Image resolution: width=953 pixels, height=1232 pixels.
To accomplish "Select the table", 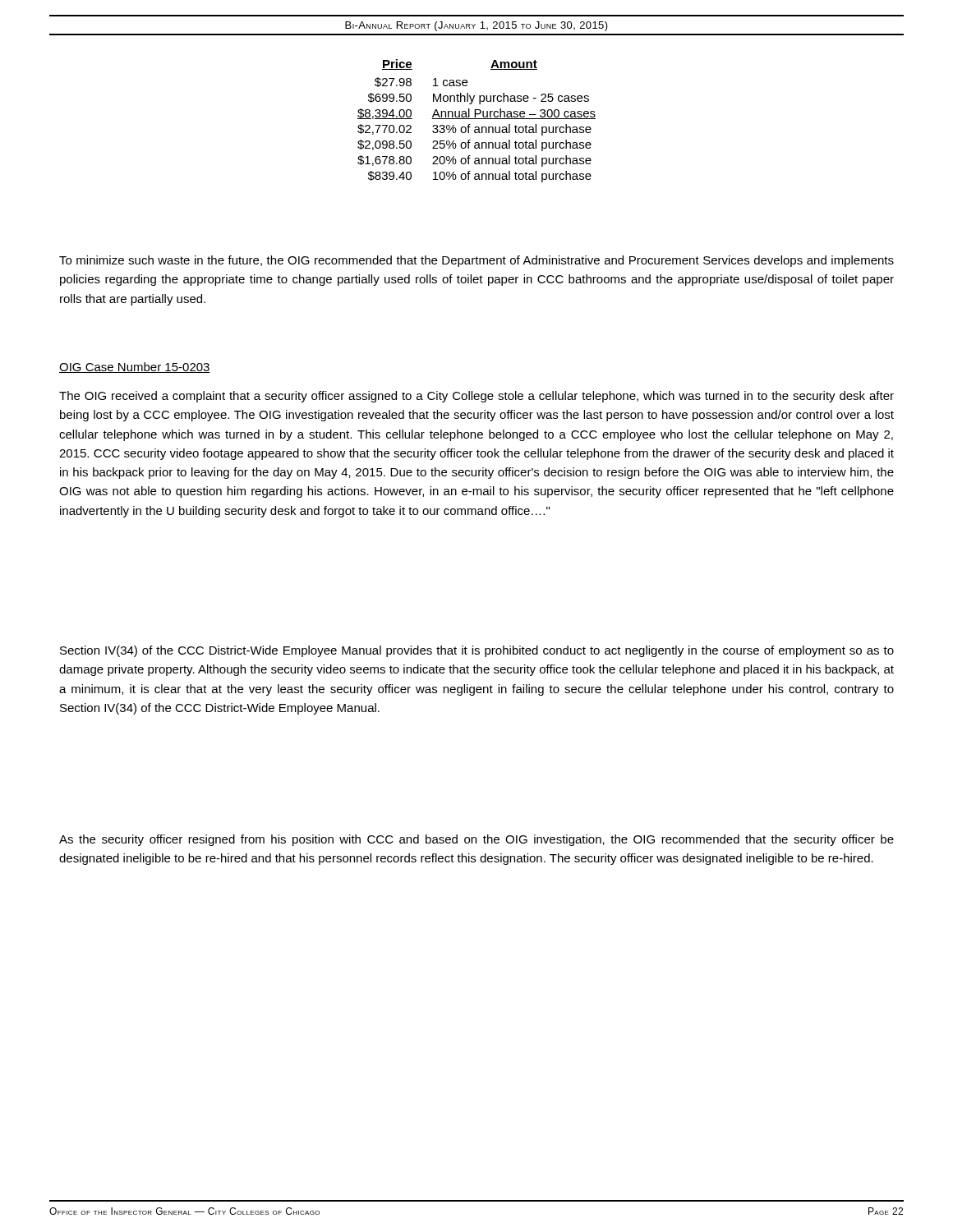I will pos(476,120).
